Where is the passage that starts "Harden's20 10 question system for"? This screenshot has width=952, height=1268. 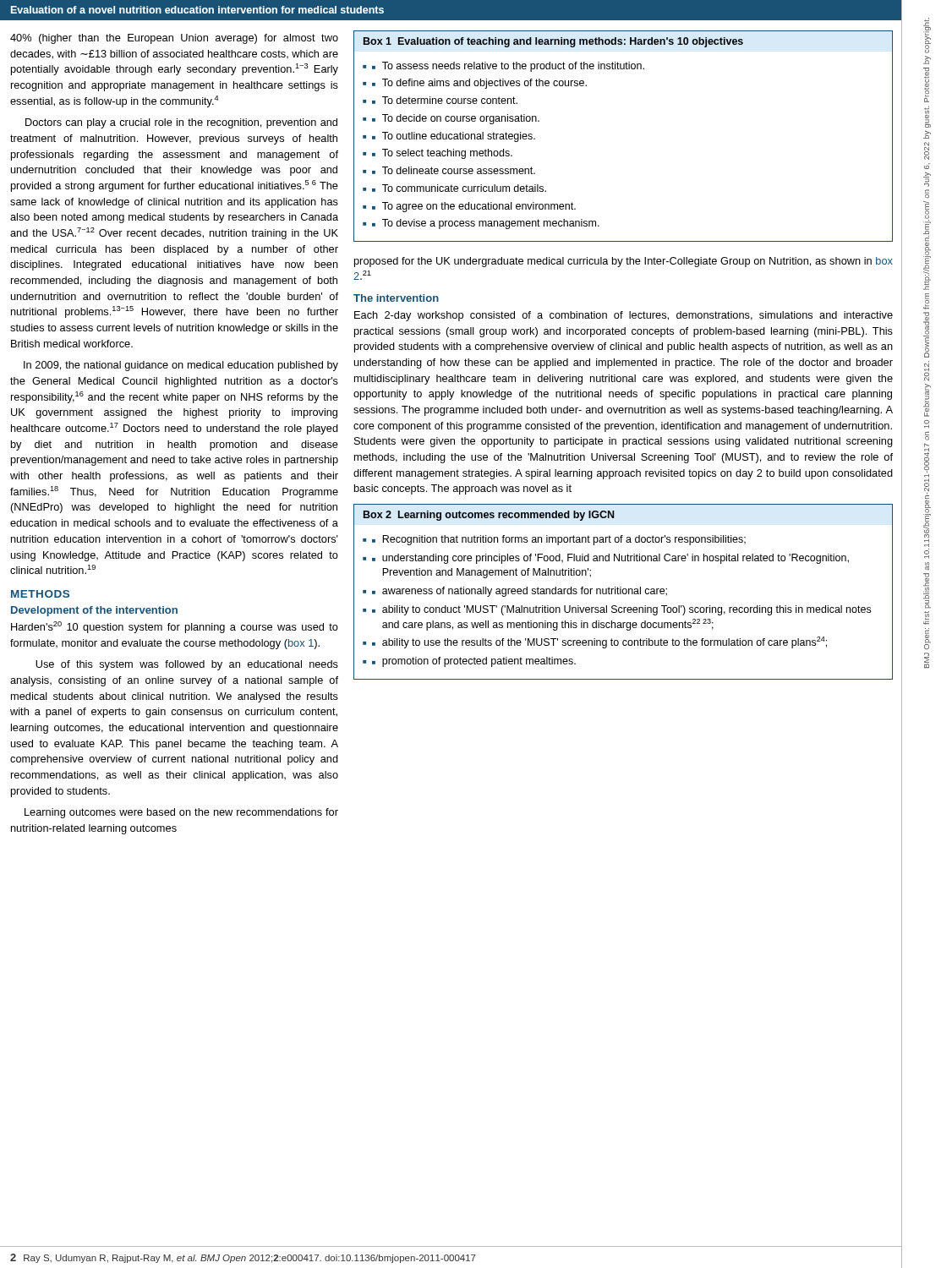(174, 635)
